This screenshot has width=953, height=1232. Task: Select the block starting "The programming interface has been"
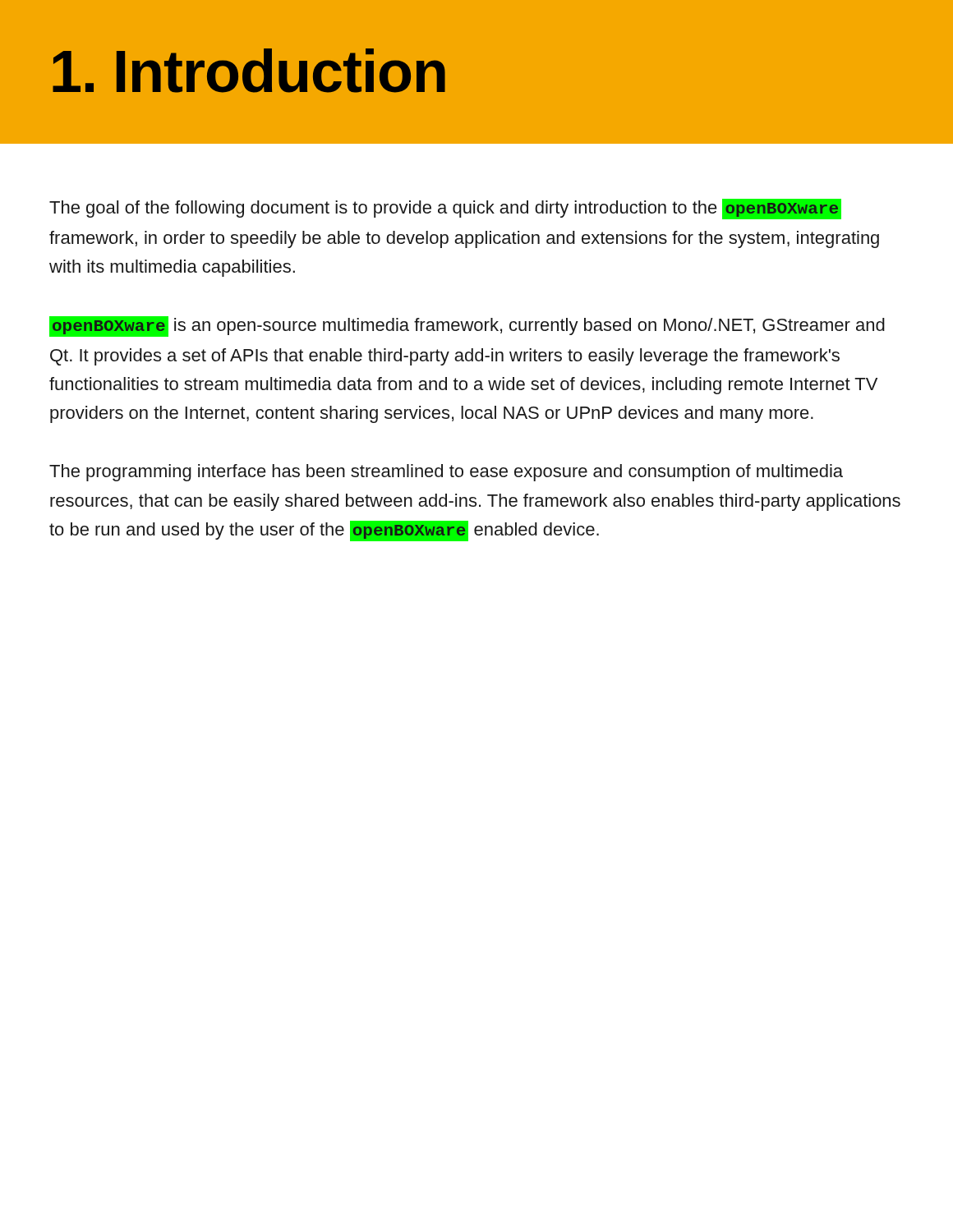475,501
